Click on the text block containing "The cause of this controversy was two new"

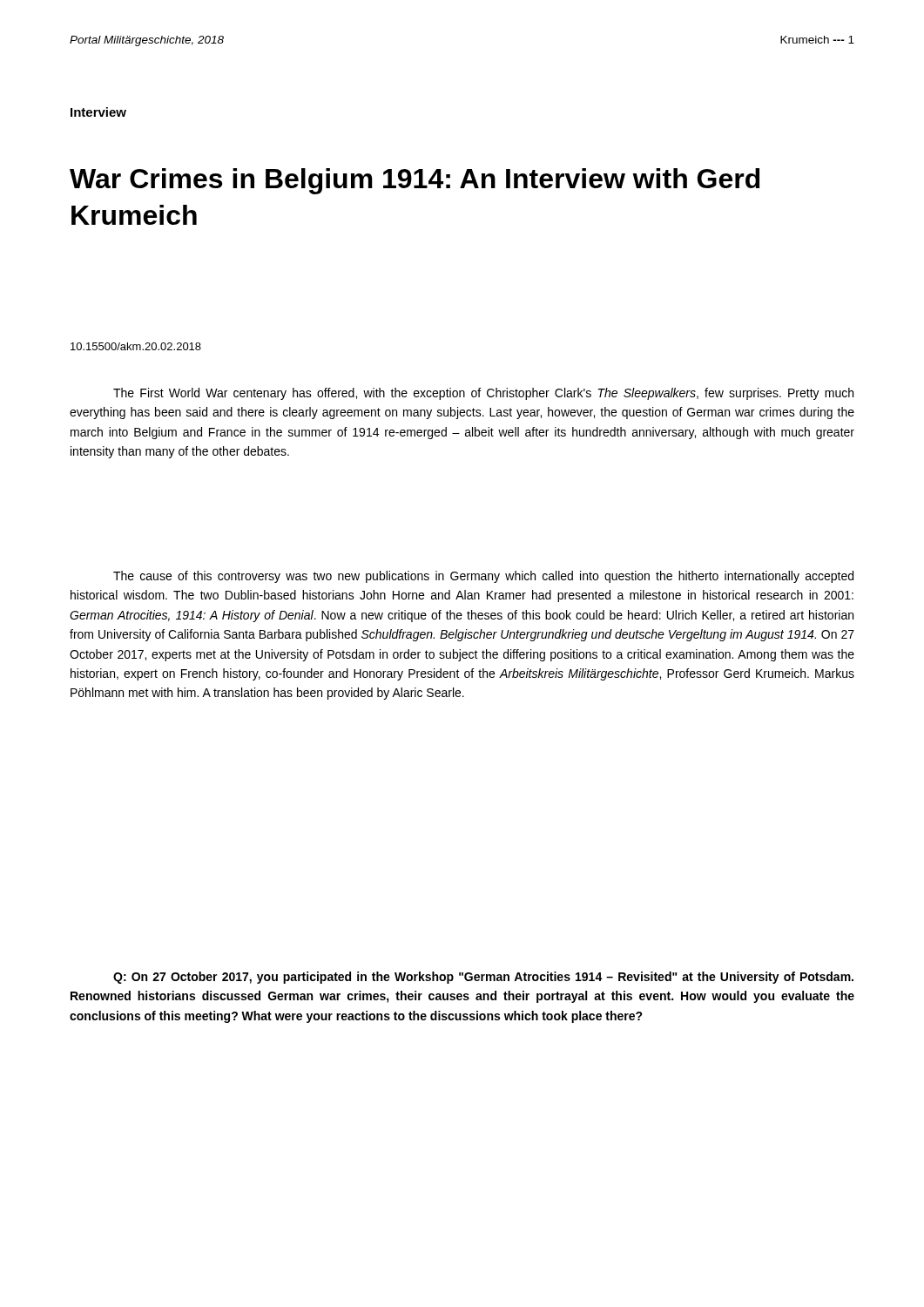click(x=462, y=635)
